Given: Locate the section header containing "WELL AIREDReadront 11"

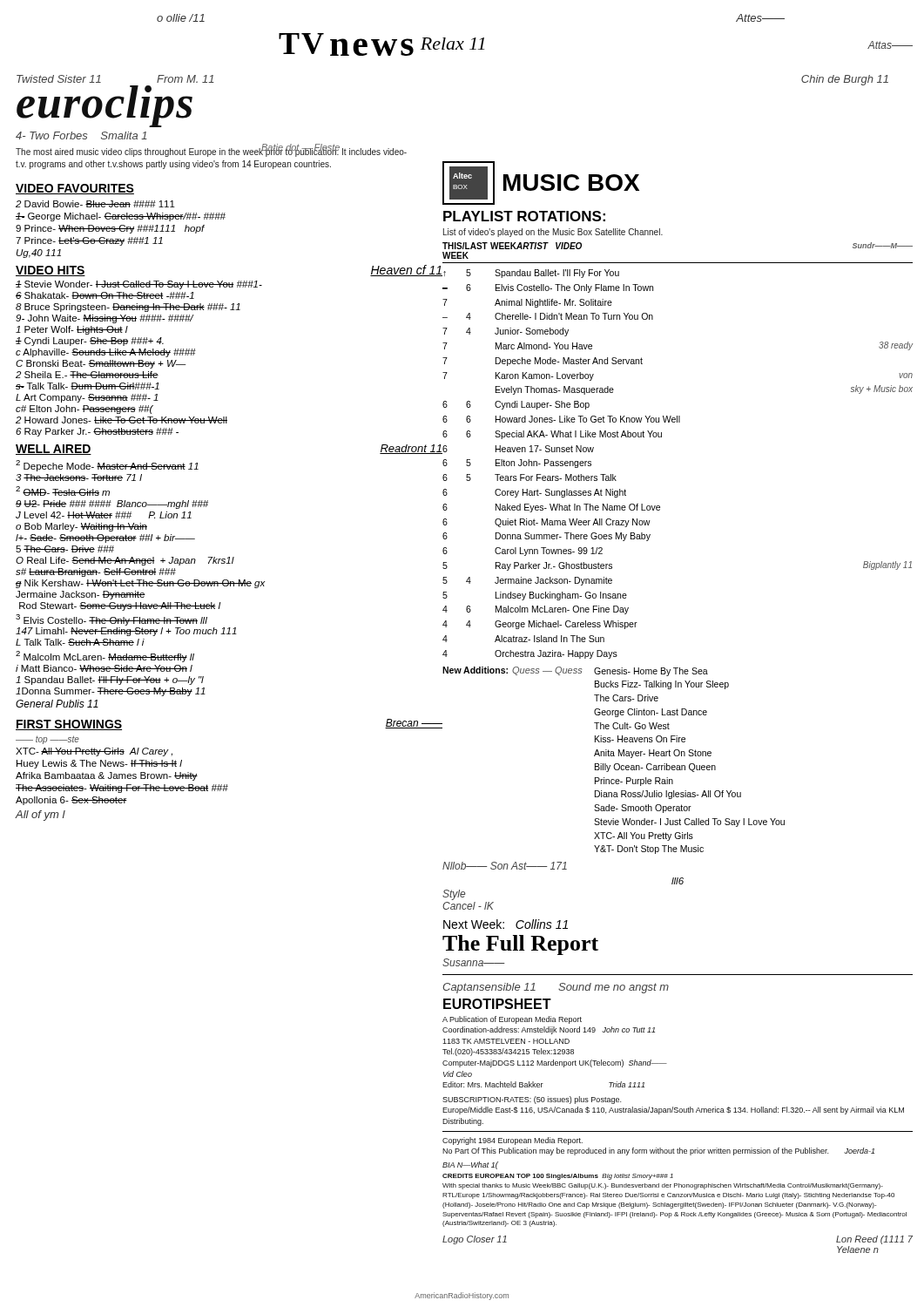Looking at the screenshot, I should click(x=54, y=449).
